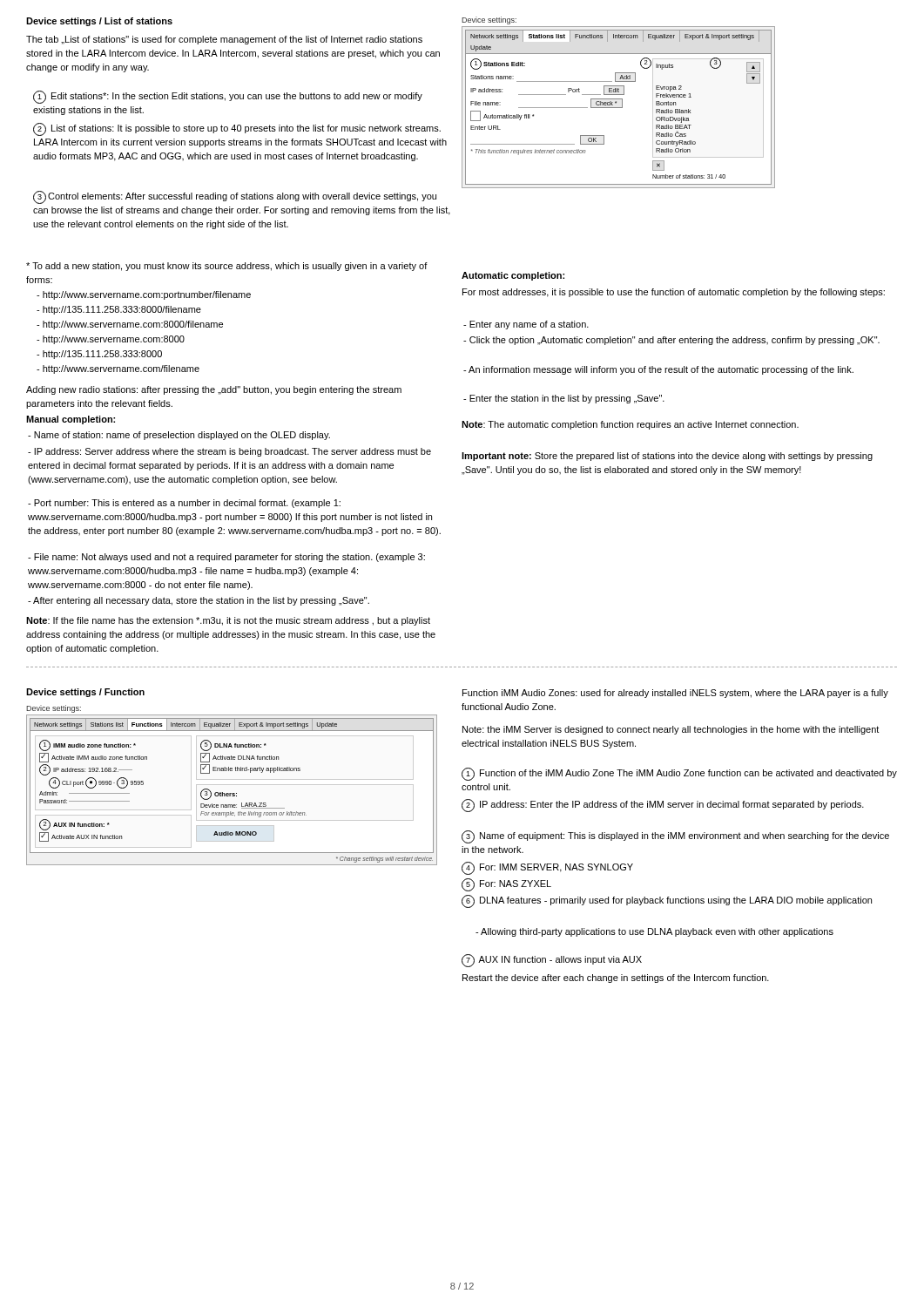The image size is (924, 1307).
Task: Navigate to the text starting "File name: Not always used and not a"
Action: click(227, 571)
